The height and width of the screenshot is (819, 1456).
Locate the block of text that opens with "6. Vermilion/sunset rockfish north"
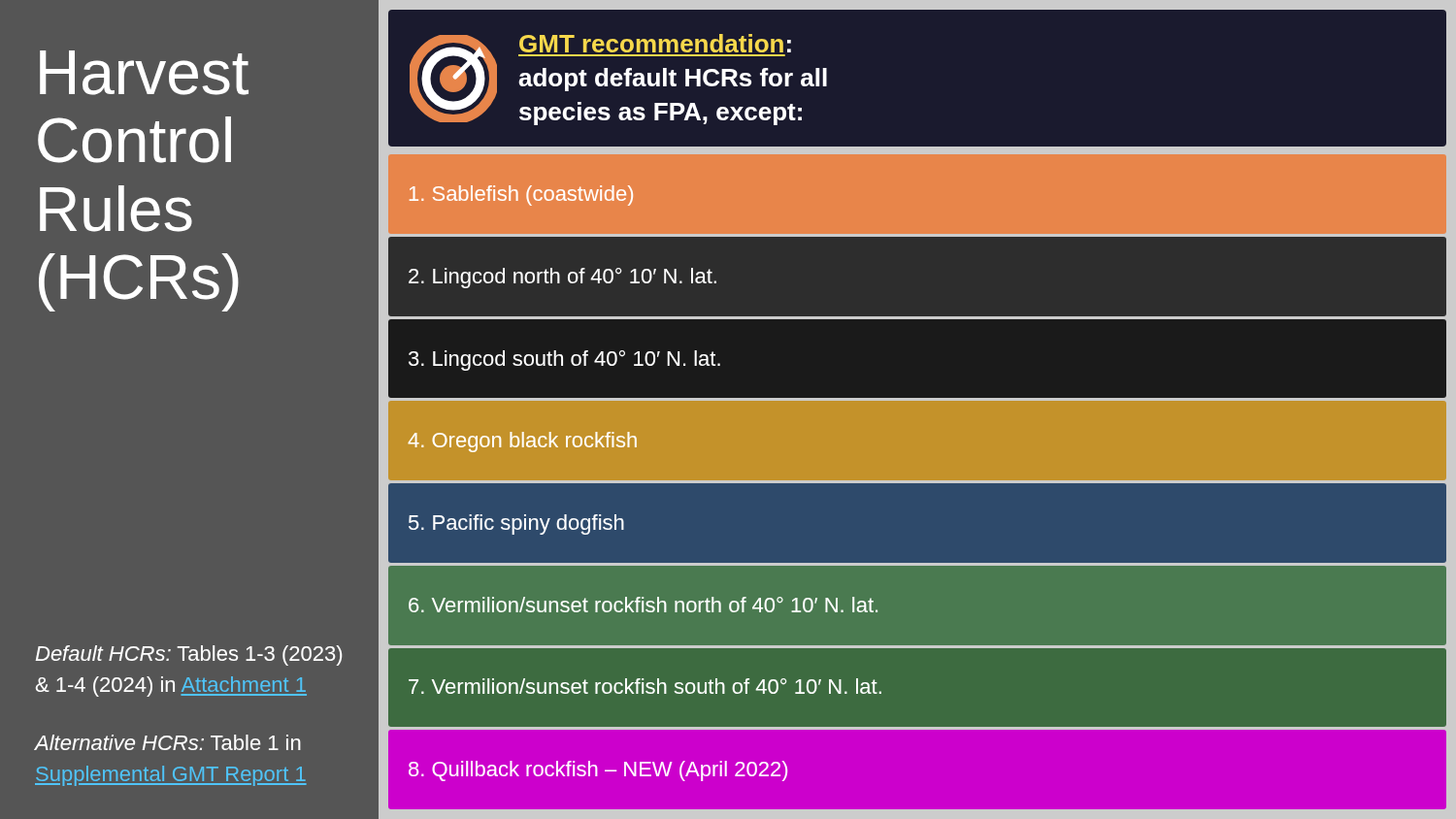point(644,605)
